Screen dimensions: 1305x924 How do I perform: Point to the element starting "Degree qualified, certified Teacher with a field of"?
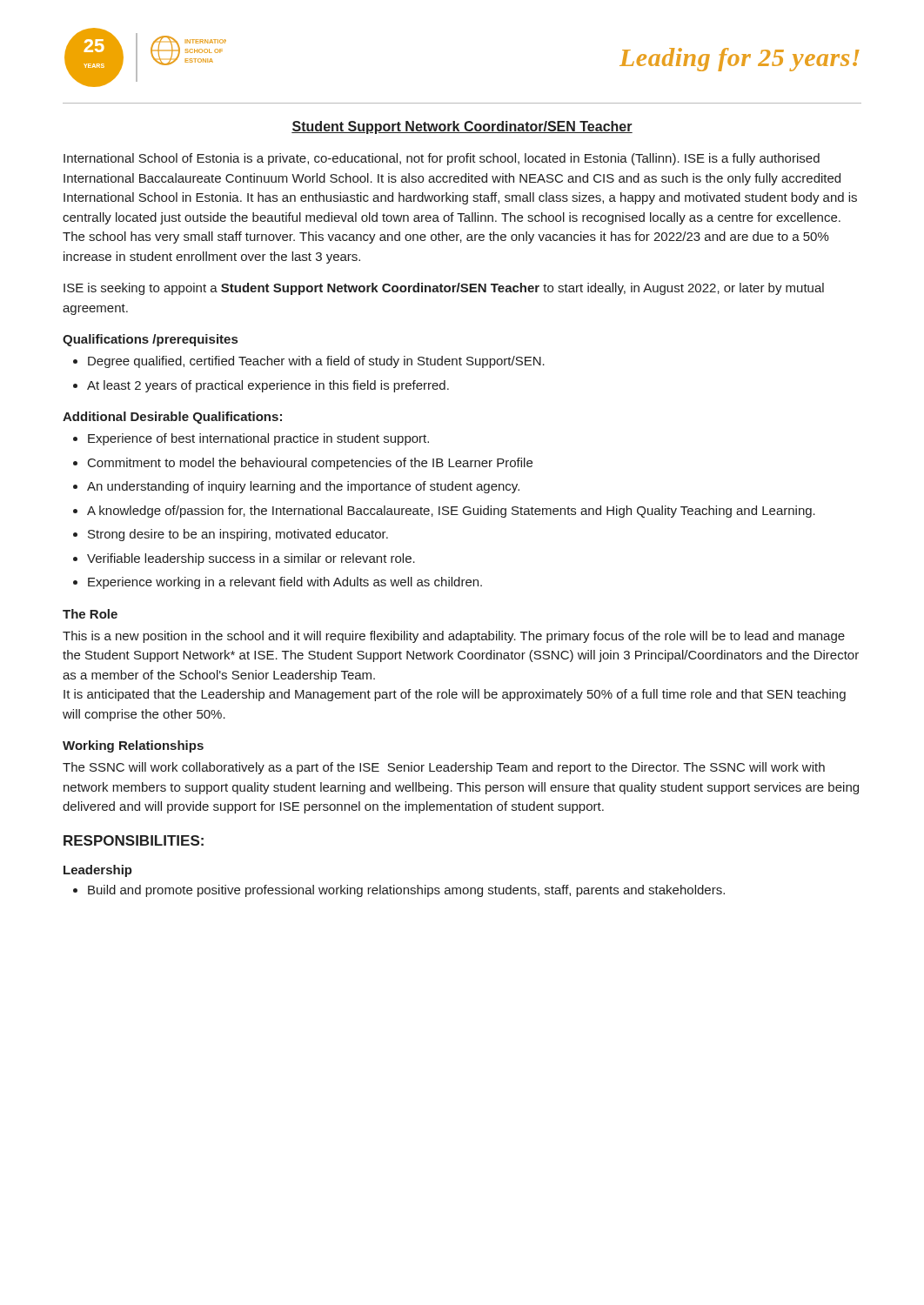[x=316, y=361]
